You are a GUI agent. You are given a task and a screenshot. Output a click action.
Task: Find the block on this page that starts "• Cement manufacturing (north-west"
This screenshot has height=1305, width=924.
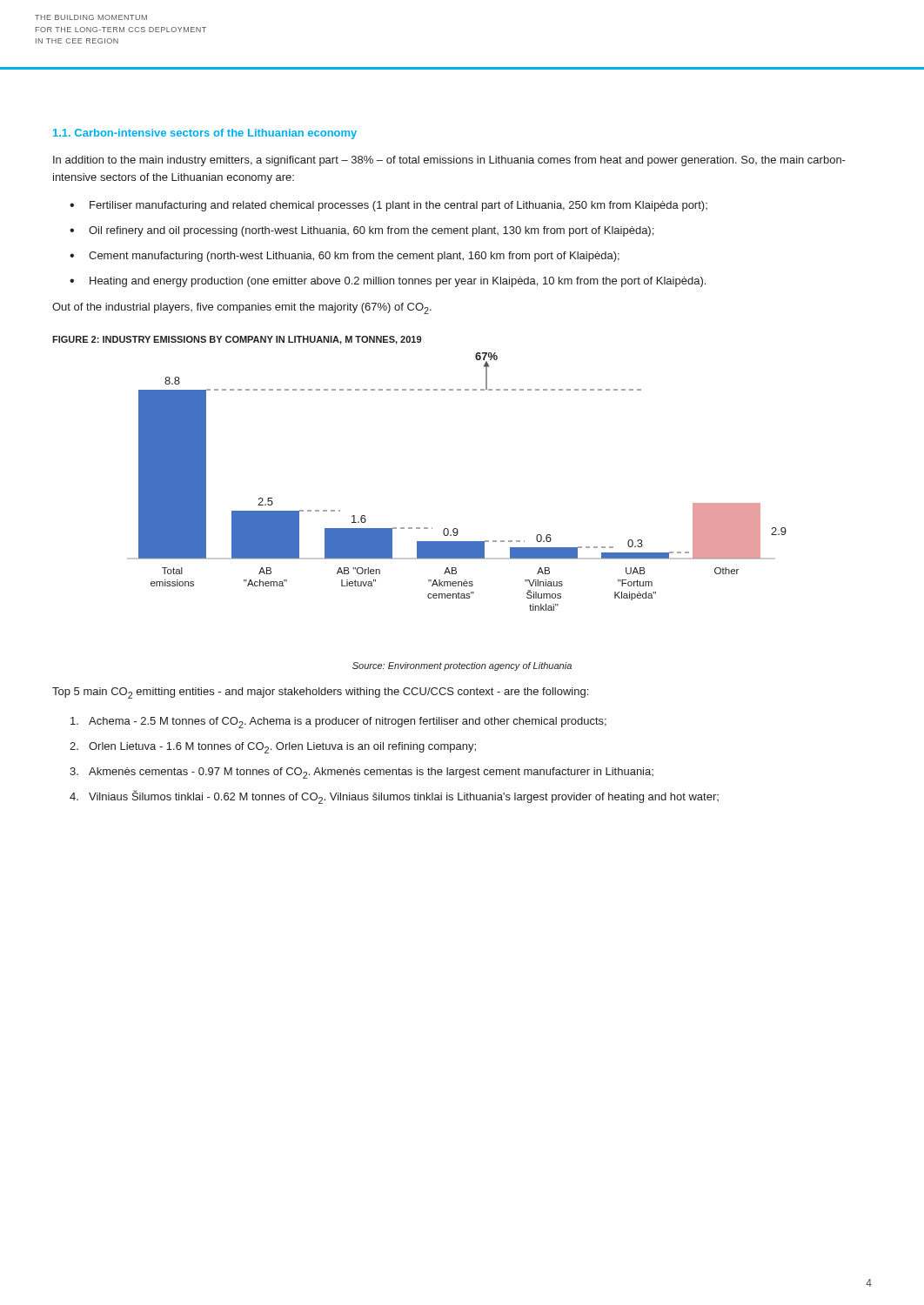[345, 256]
